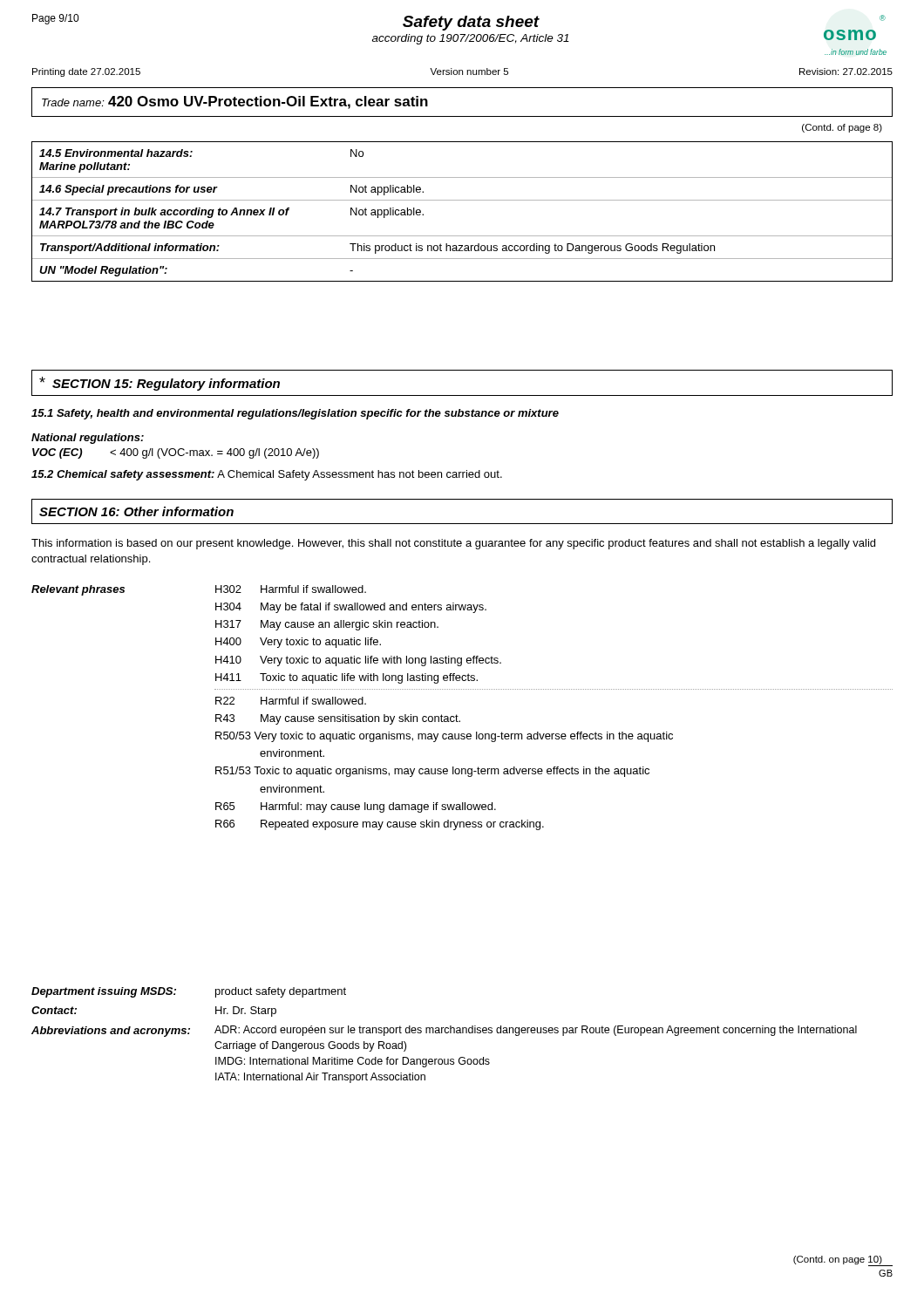
Task: Point to "H411Toxic to aquatic life with long lasting effects."
Action: [347, 677]
